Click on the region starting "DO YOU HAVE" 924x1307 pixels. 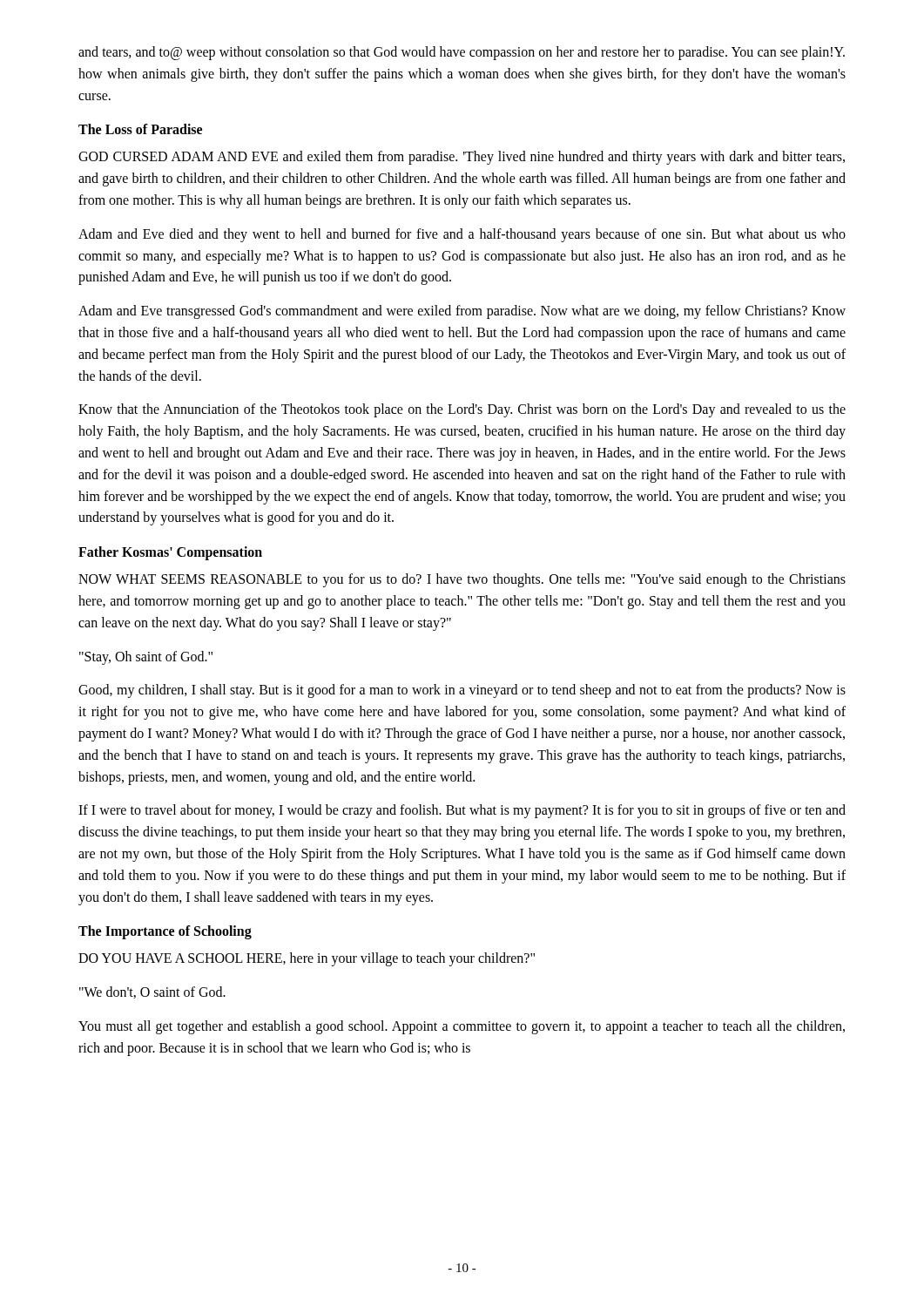coord(462,959)
